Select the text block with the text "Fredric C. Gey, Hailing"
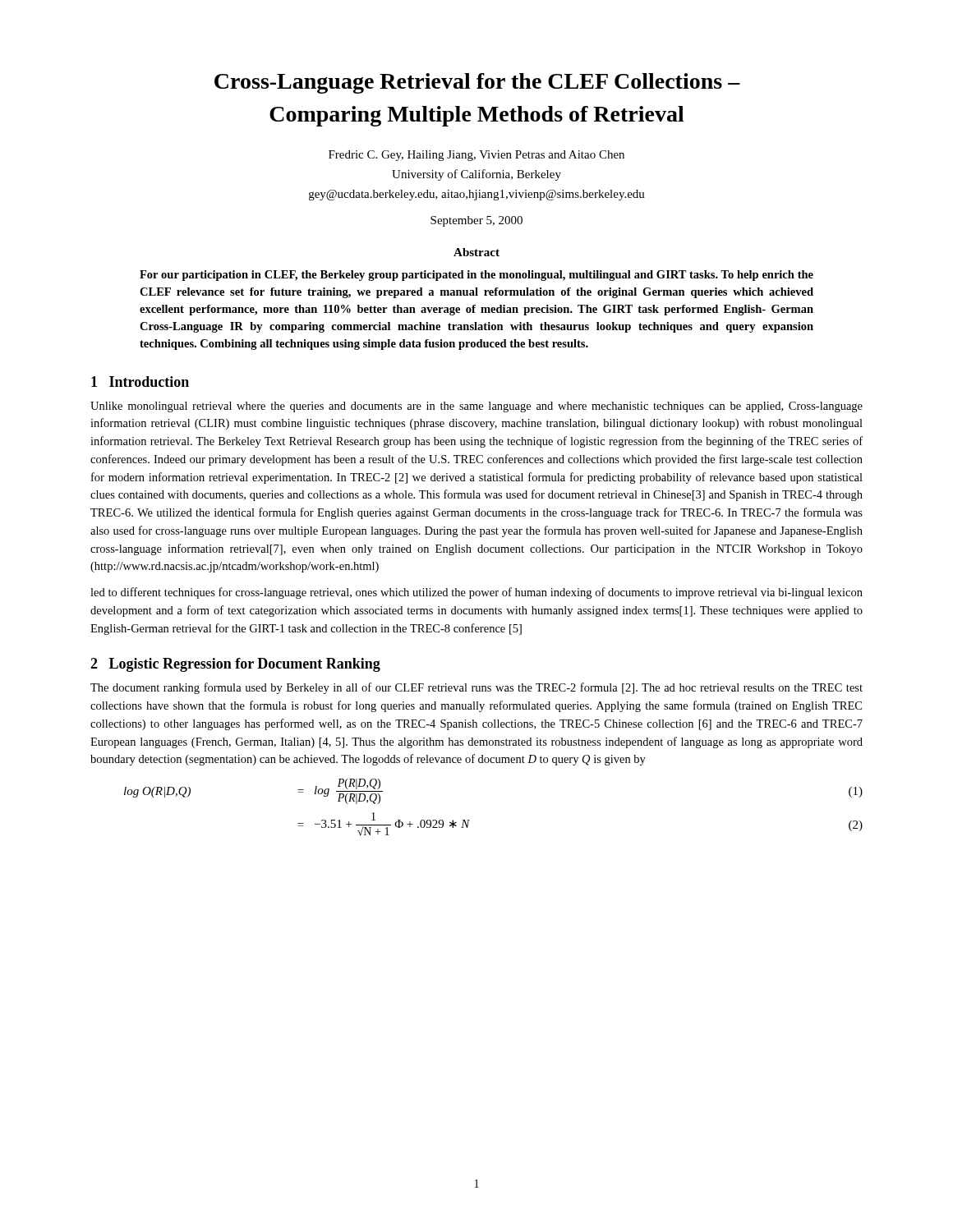This screenshot has height=1232, width=953. (476, 174)
